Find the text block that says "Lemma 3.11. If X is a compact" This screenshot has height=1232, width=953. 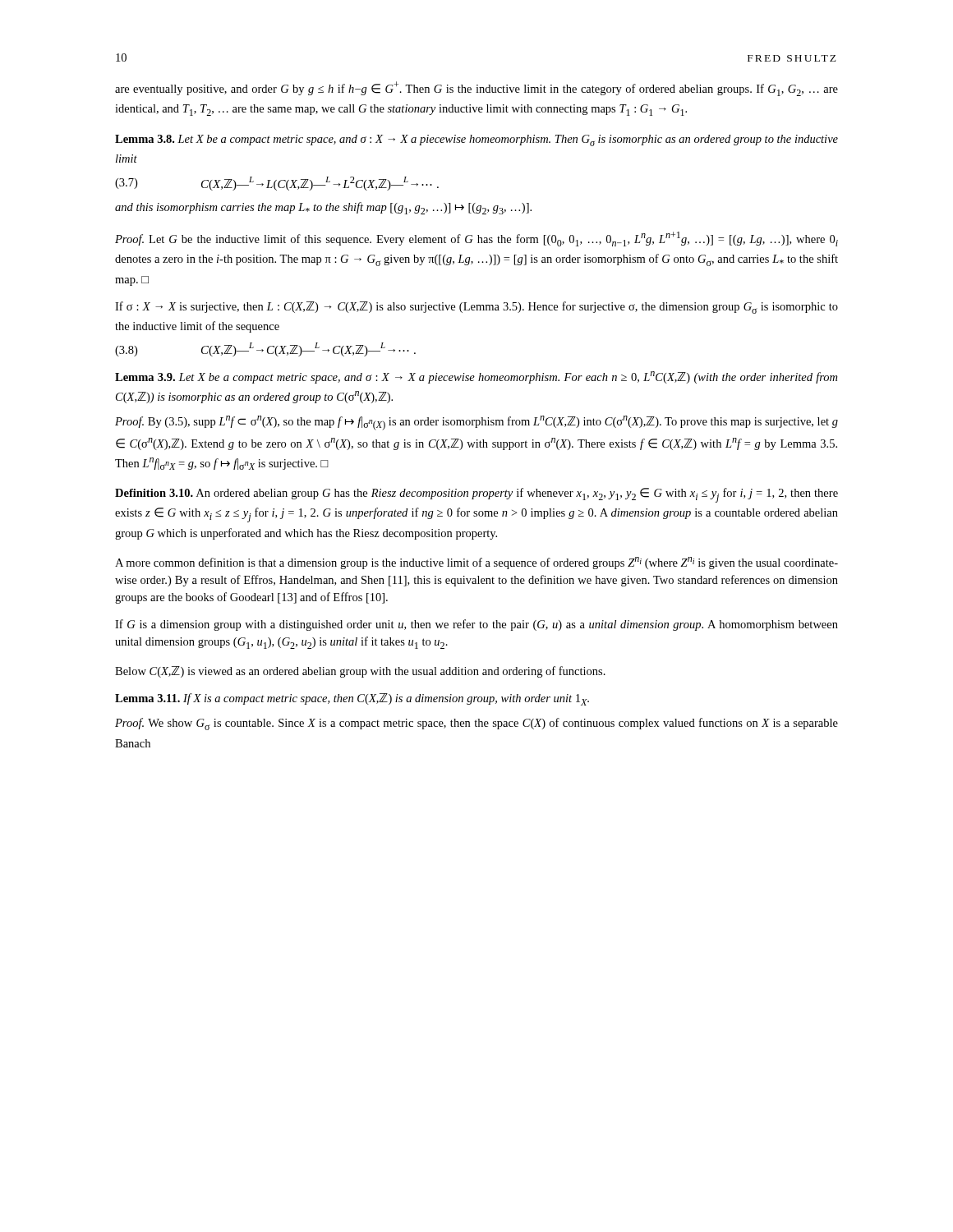point(352,700)
